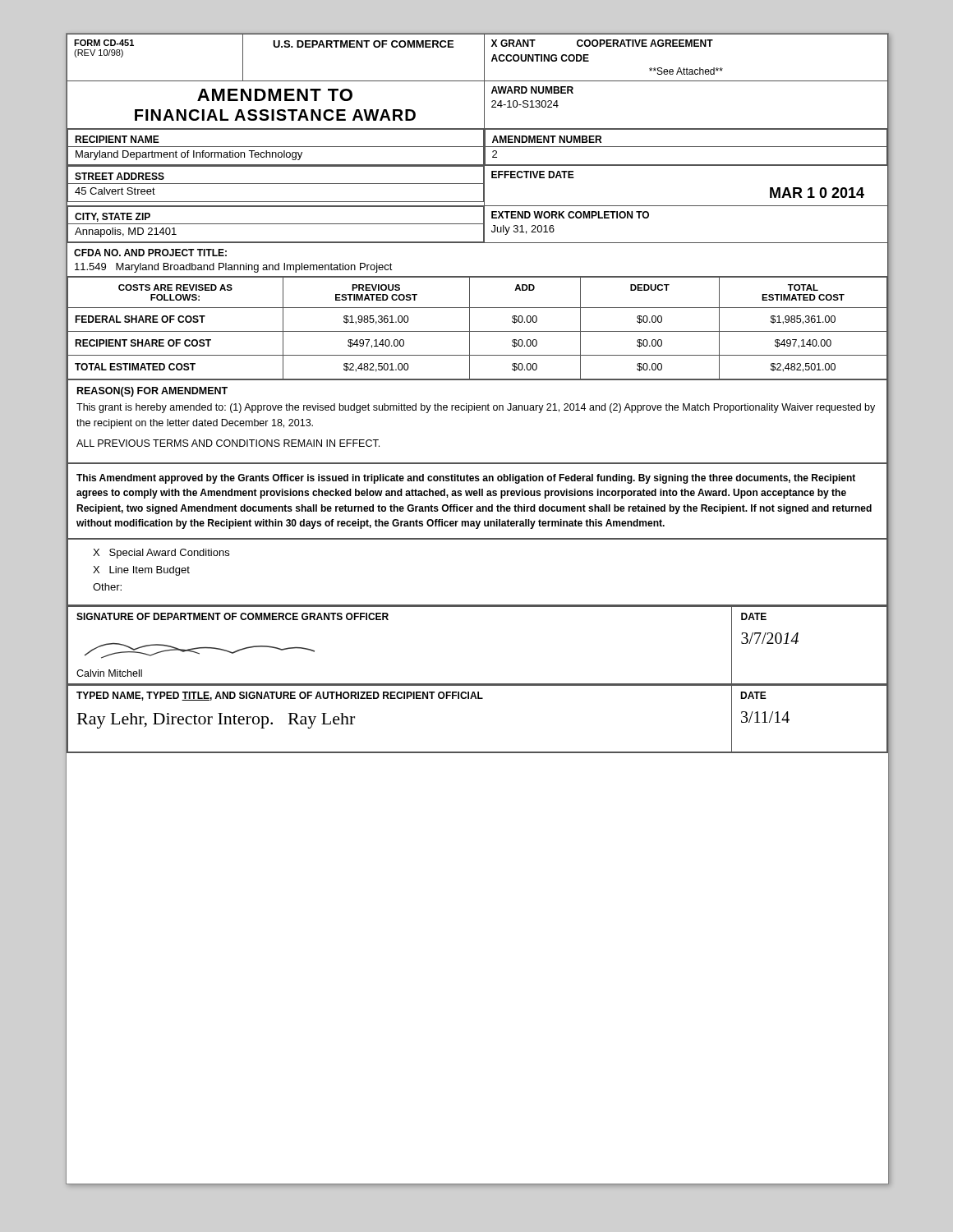This screenshot has height=1232, width=953.
Task: Navigate to the text block starting "X Special Award Conditions"
Action: (161, 552)
